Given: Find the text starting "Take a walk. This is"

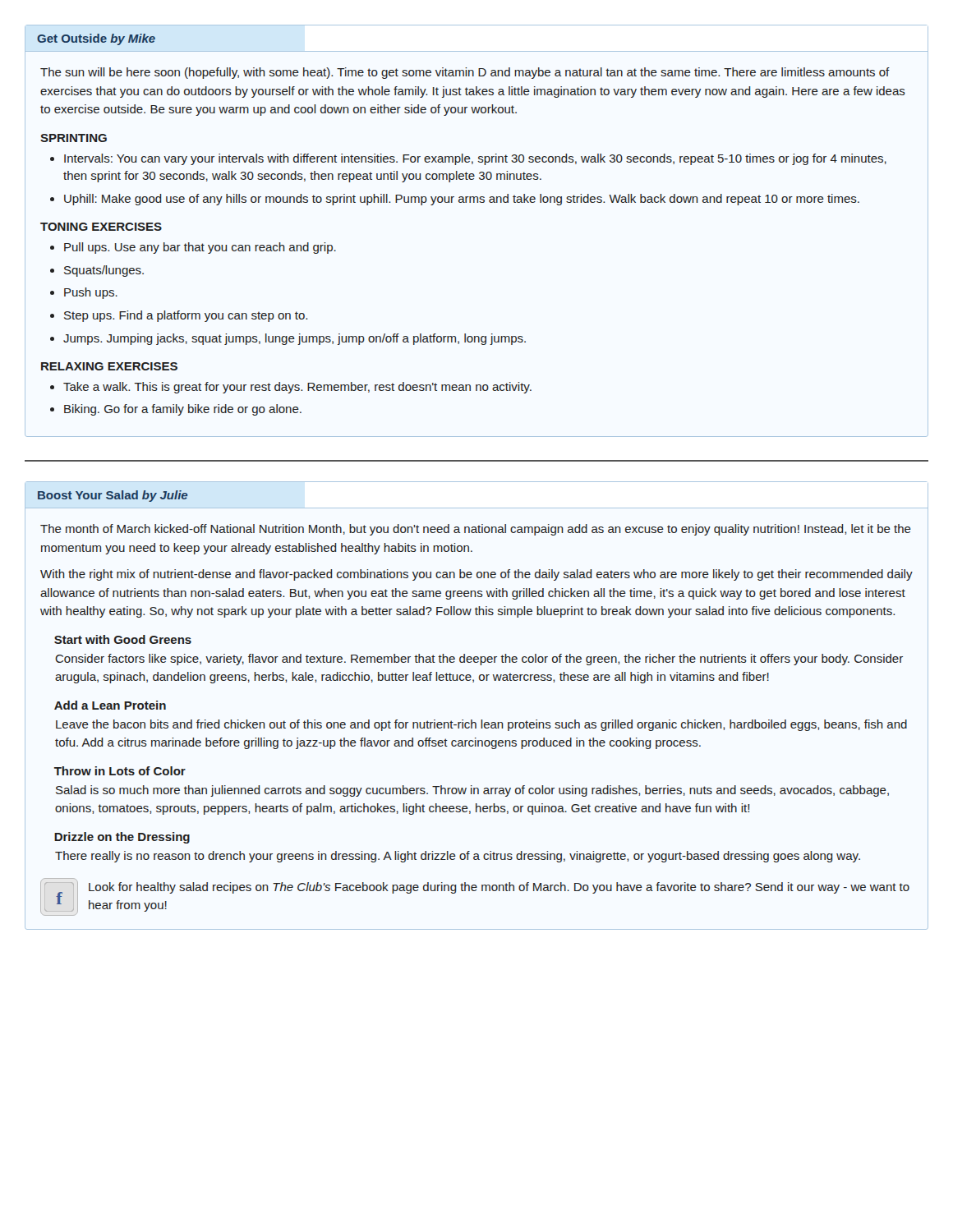Looking at the screenshot, I should coord(298,386).
